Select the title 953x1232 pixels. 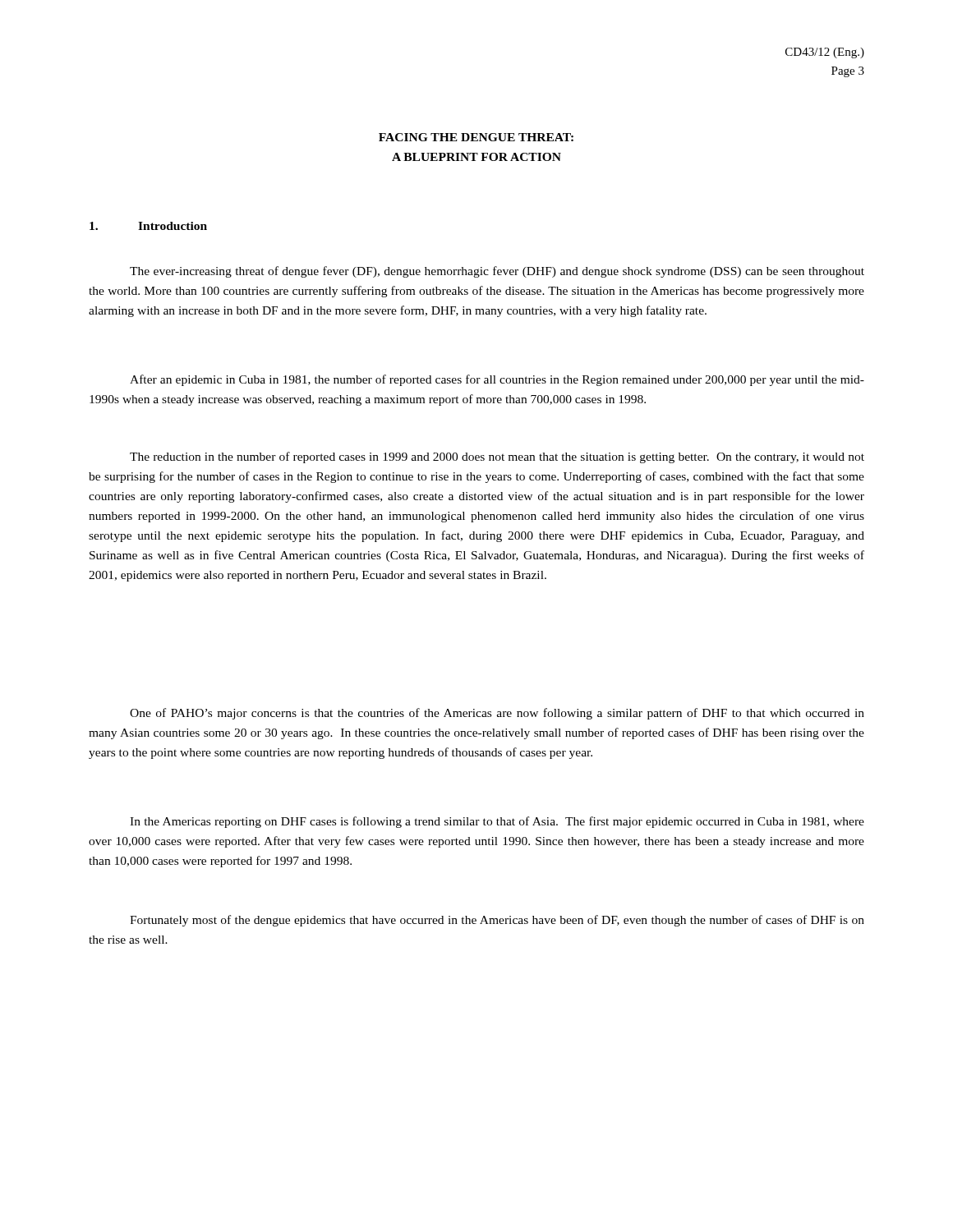click(476, 147)
